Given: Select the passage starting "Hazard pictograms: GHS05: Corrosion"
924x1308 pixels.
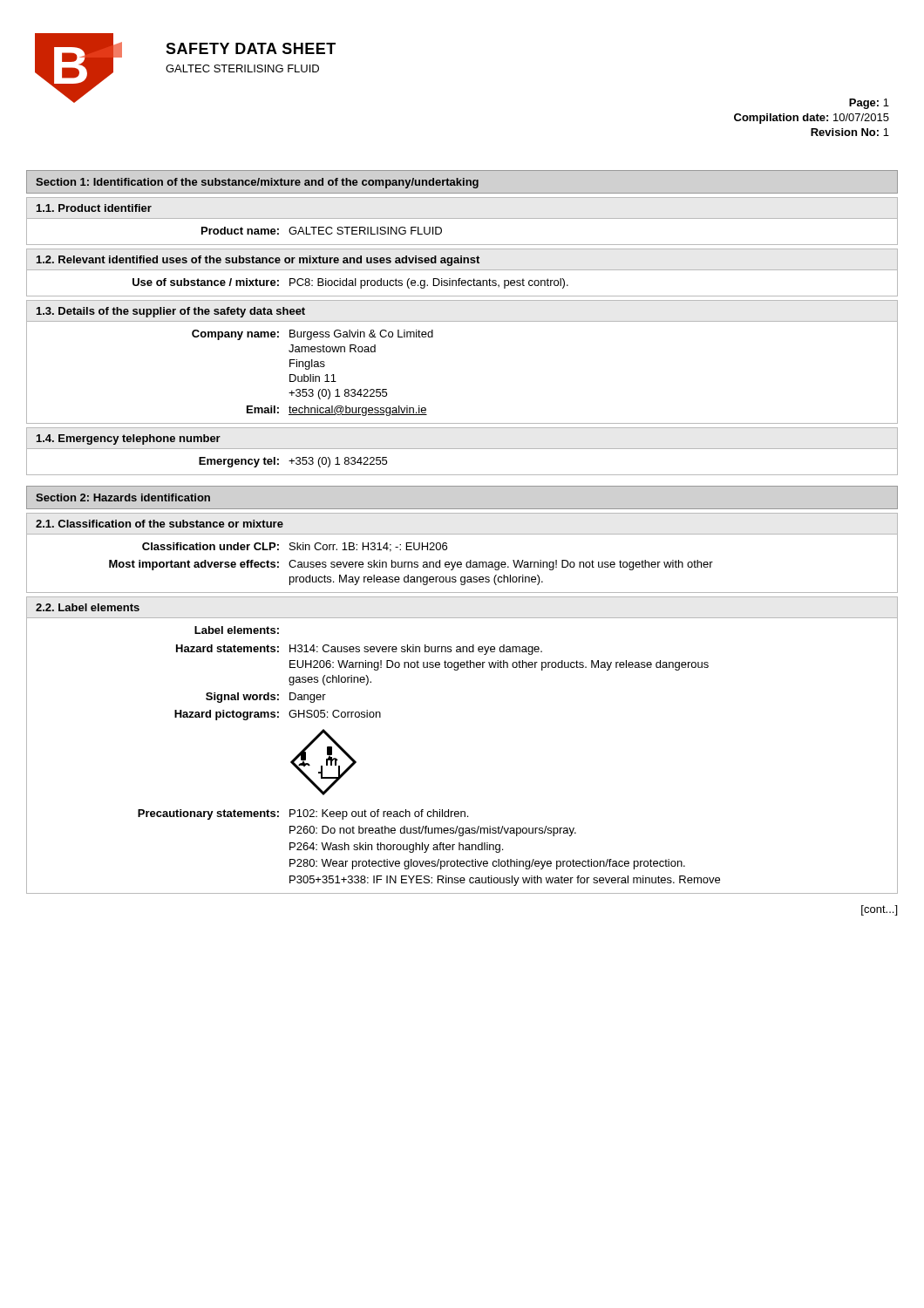Looking at the screenshot, I should (x=278, y=715).
